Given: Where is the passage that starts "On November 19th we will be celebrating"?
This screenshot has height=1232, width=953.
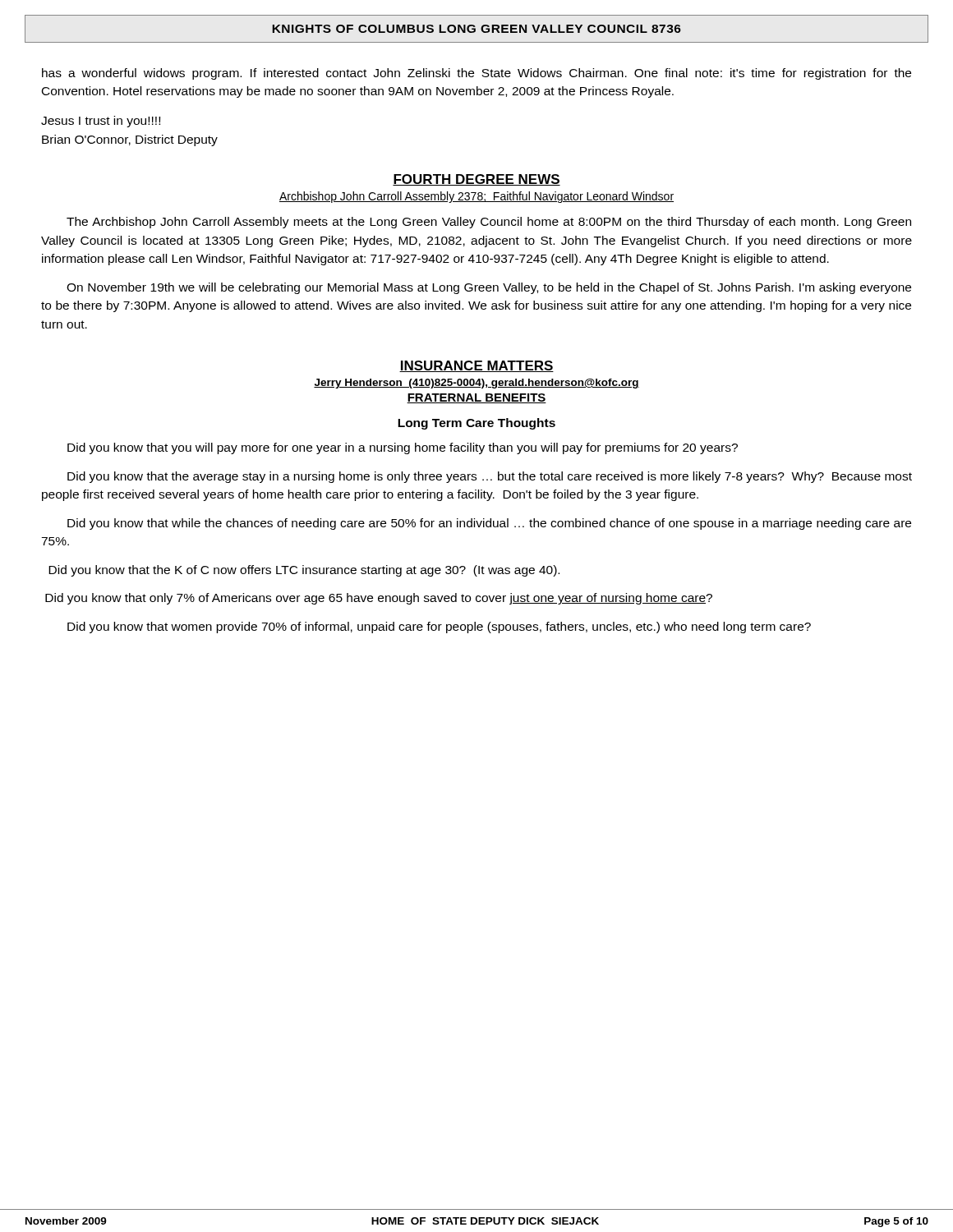Looking at the screenshot, I should (x=476, y=306).
